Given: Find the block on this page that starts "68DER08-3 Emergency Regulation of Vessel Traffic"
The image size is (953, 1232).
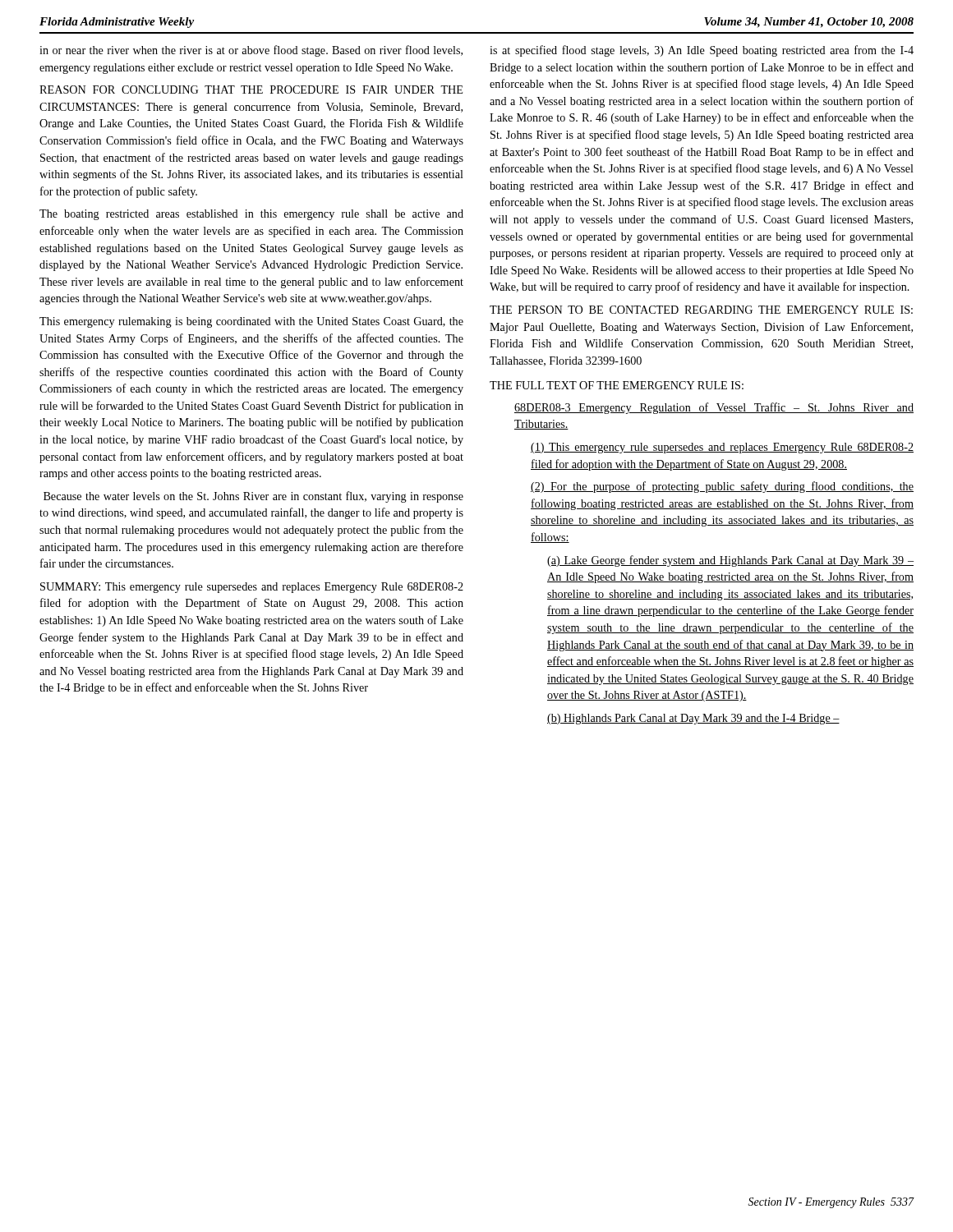Looking at the screenshot, I should [714, 416].
